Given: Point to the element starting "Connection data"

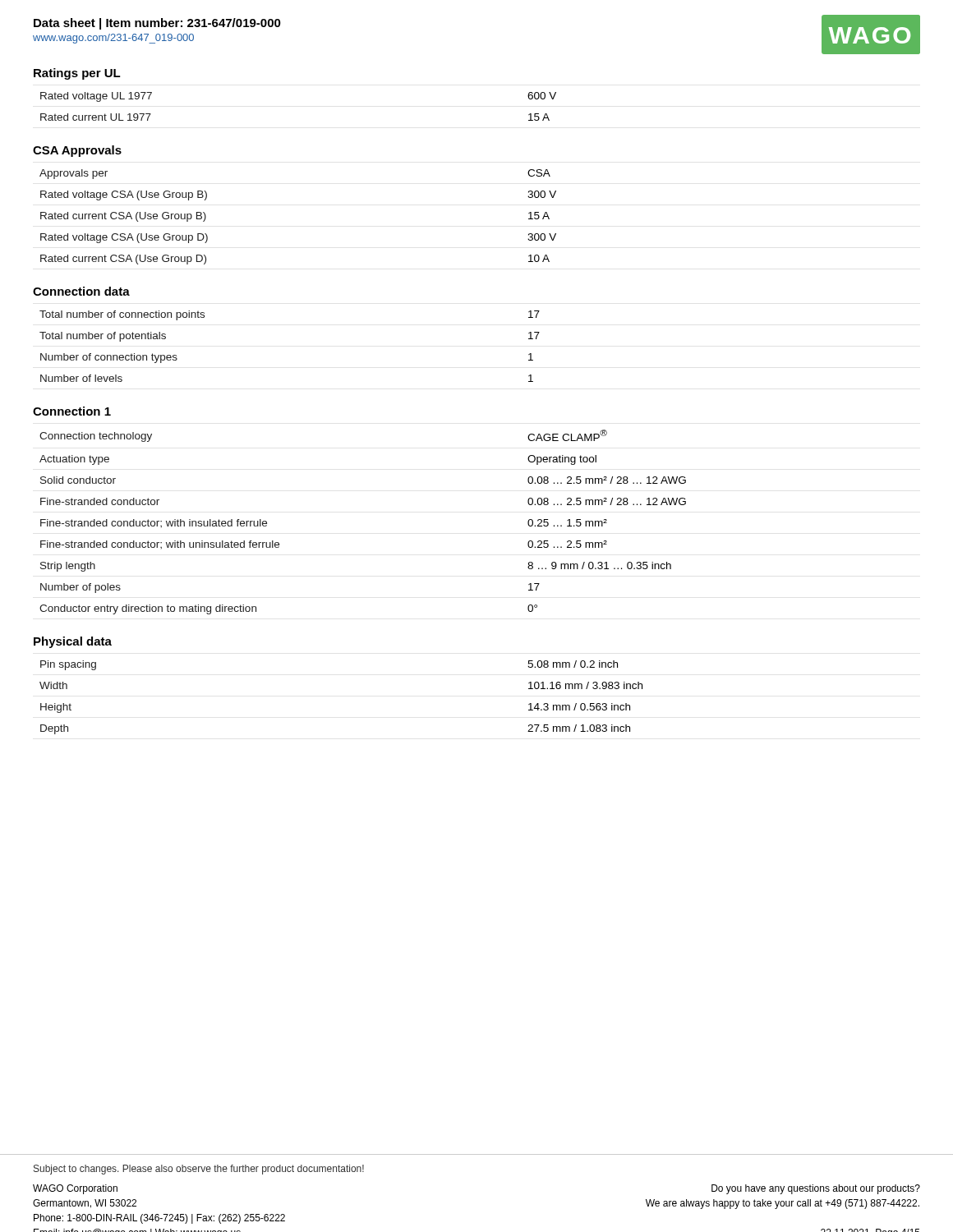Looking at the screenshot, I should point(81,291).
